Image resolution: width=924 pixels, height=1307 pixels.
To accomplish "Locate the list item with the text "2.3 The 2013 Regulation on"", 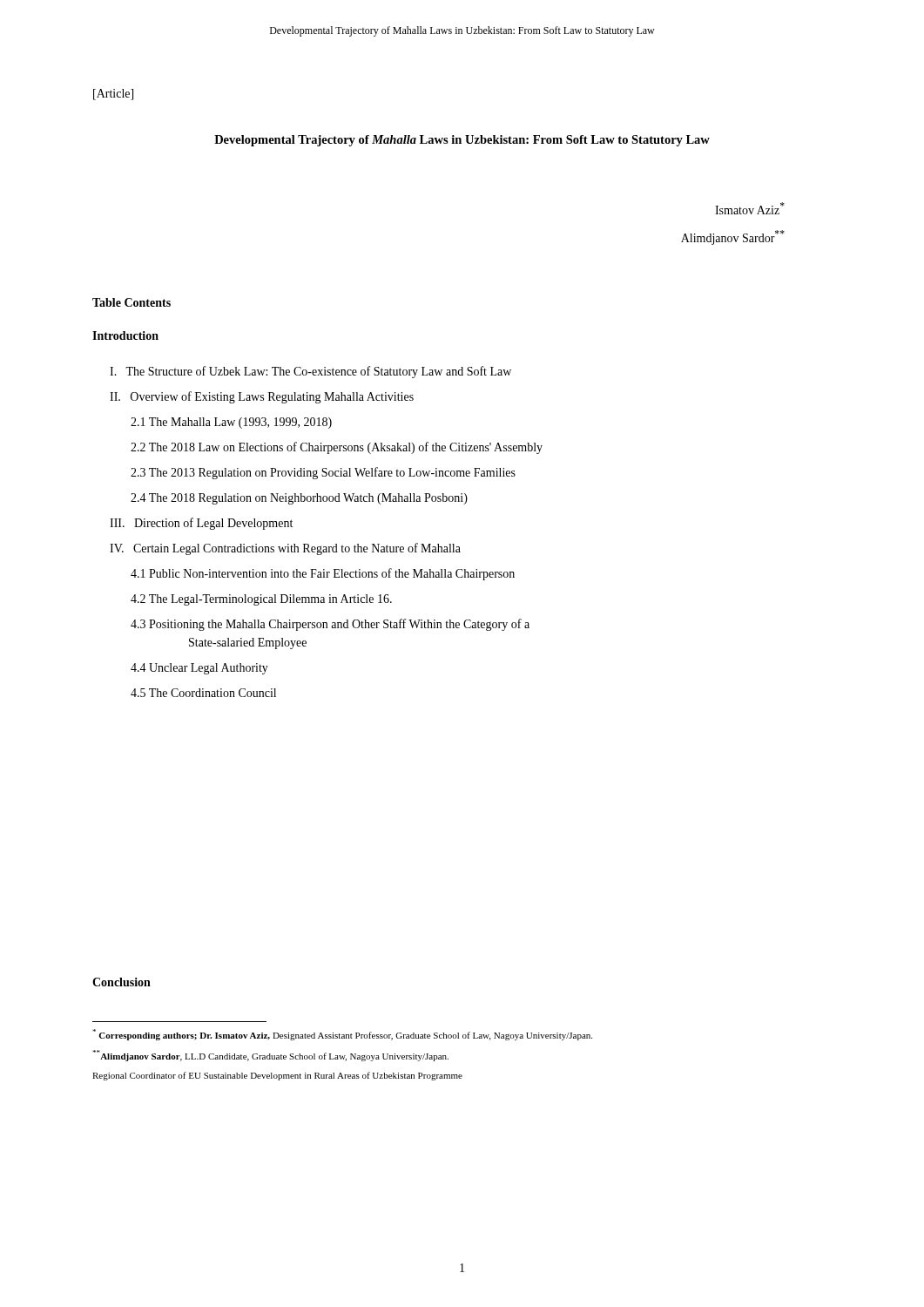I will tap(323, 473).
